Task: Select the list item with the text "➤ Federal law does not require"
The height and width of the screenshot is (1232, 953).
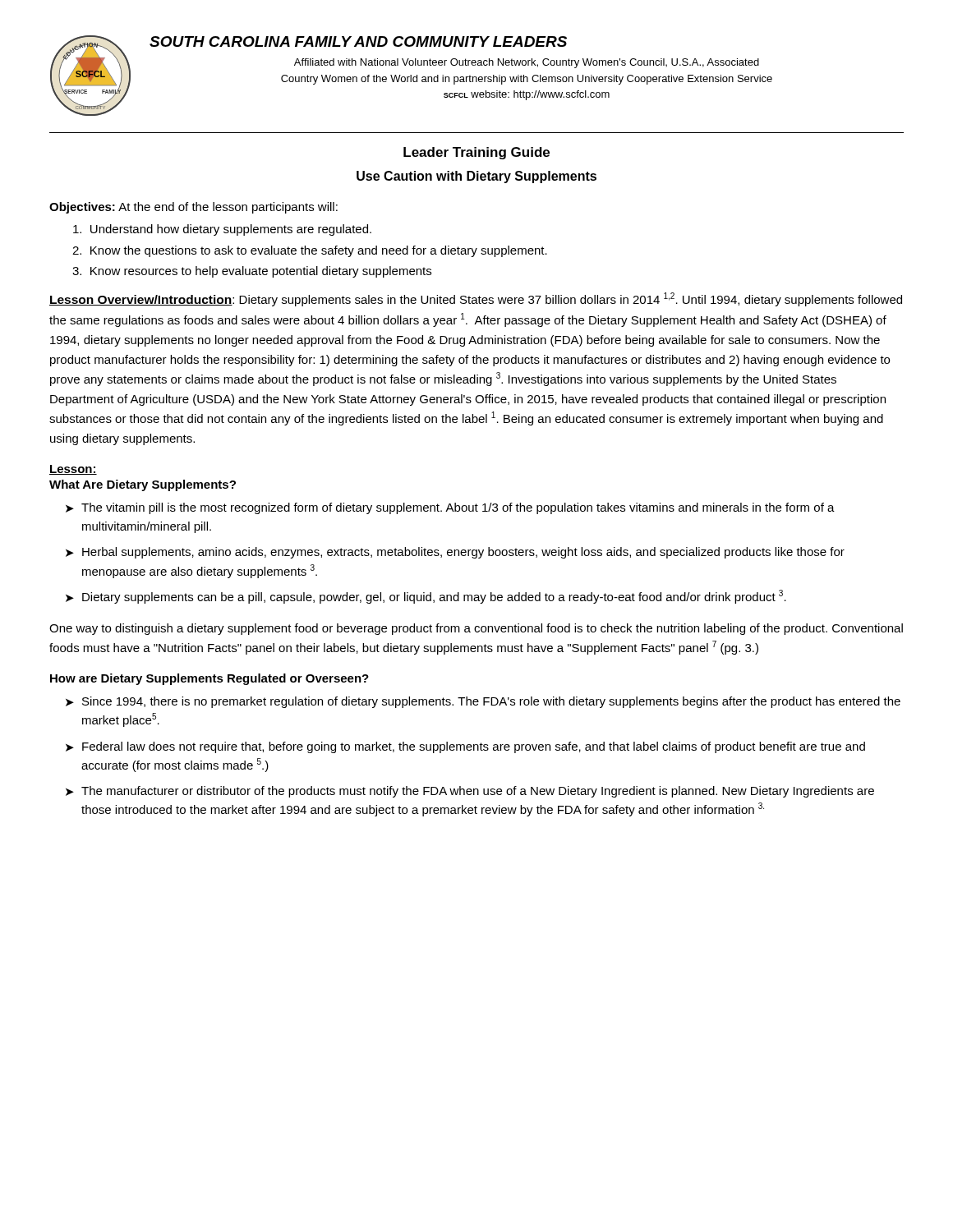Action: click(484, 755)
